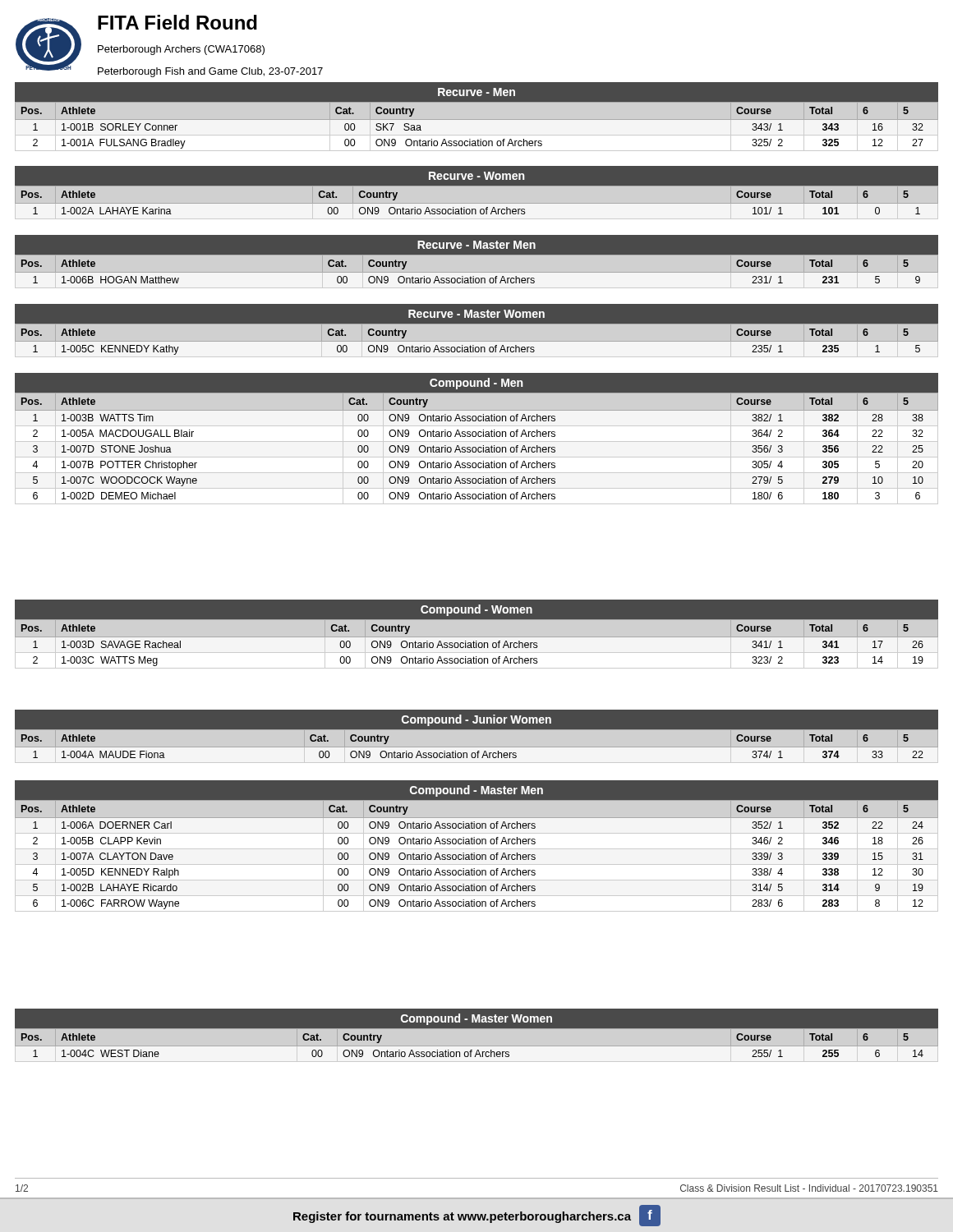
Task: Find the text block that says "Peterborough Archers (CWA17068)Peterborough"
Action: [210, 60]
